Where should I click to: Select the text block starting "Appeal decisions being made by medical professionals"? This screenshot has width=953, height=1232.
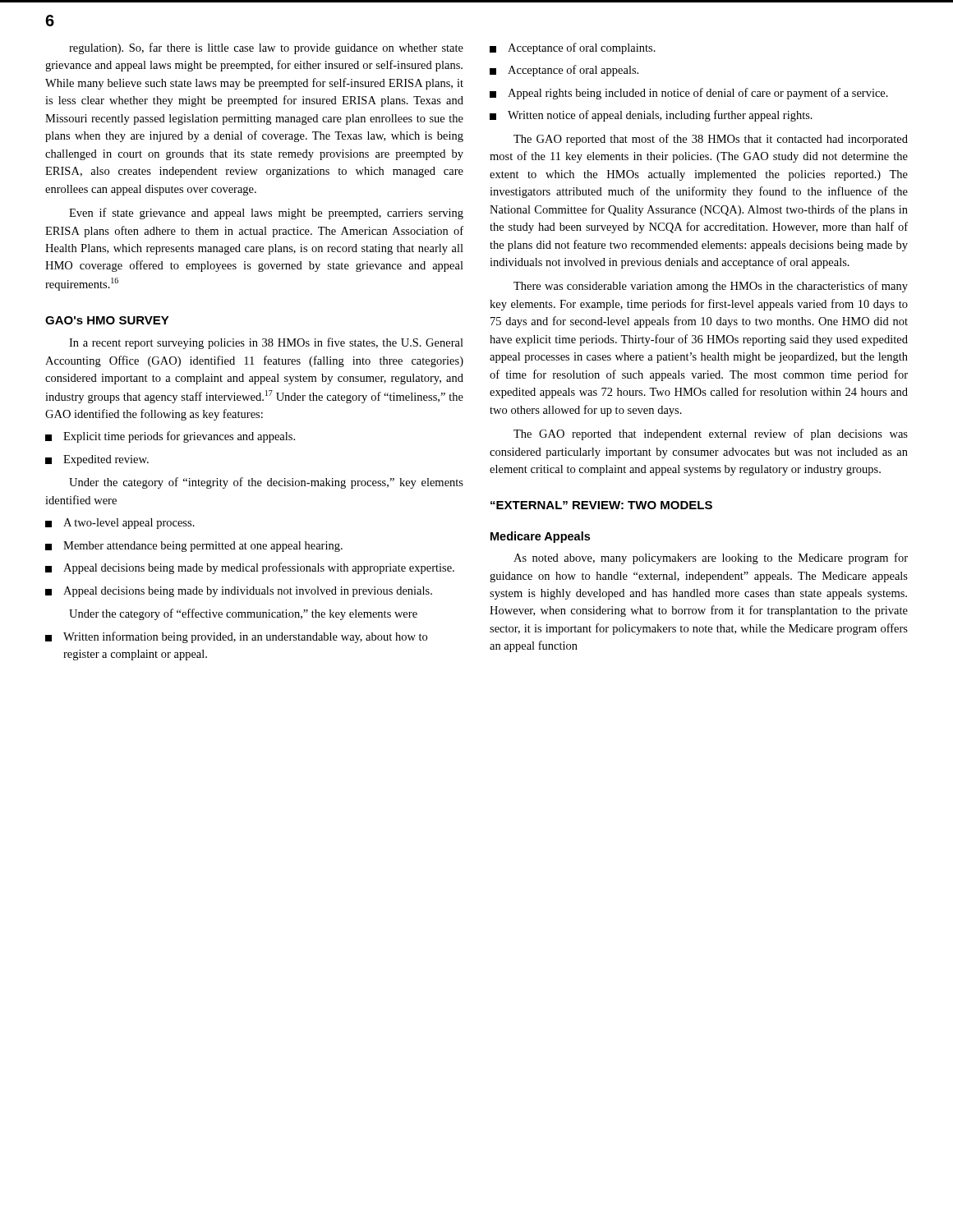pos(254,569)
